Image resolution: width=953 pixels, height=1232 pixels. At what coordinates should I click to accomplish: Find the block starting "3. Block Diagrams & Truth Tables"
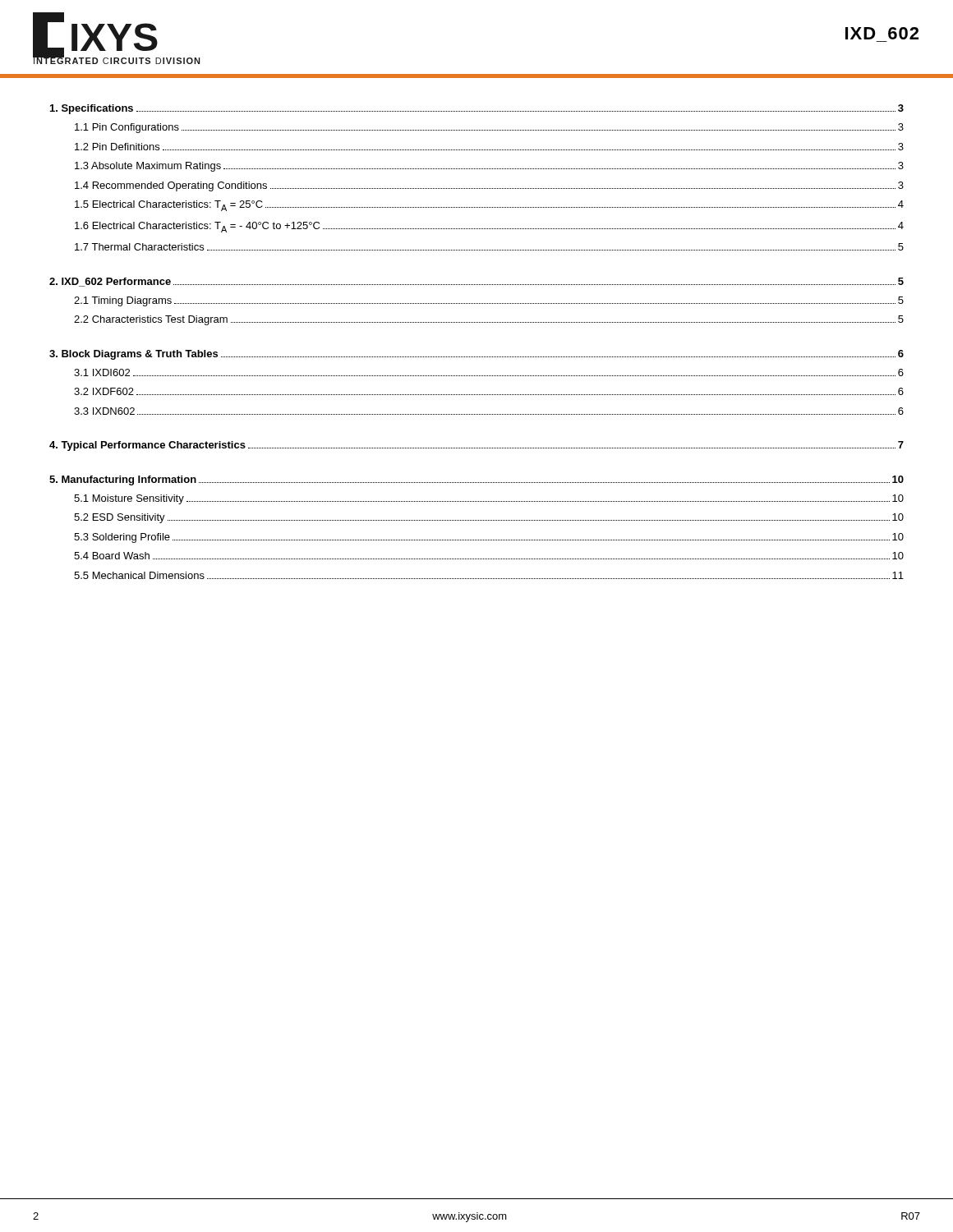pyautogui.click(x=476, y=382)
